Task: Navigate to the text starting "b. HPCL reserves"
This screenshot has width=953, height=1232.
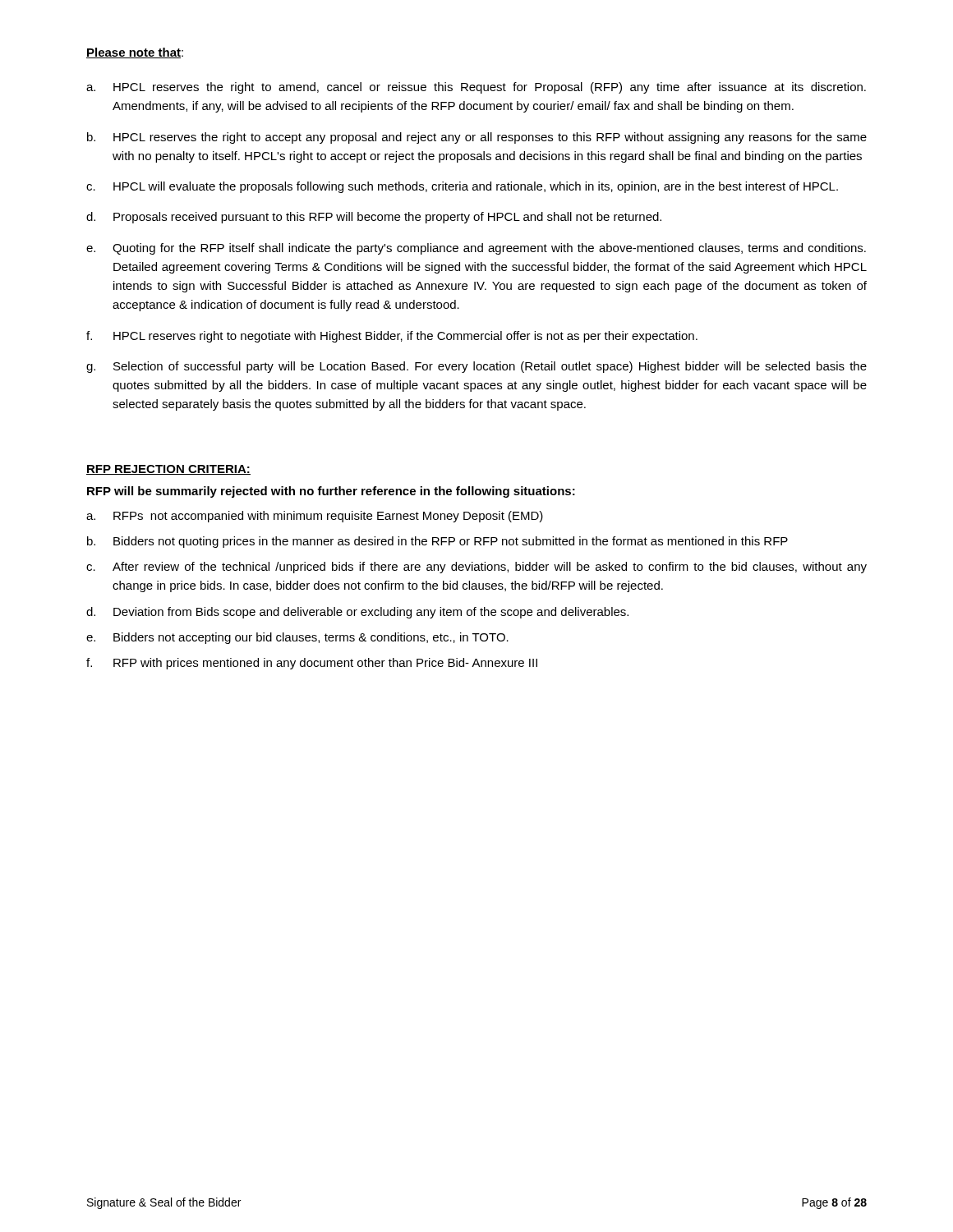Action: coord(476,146)
